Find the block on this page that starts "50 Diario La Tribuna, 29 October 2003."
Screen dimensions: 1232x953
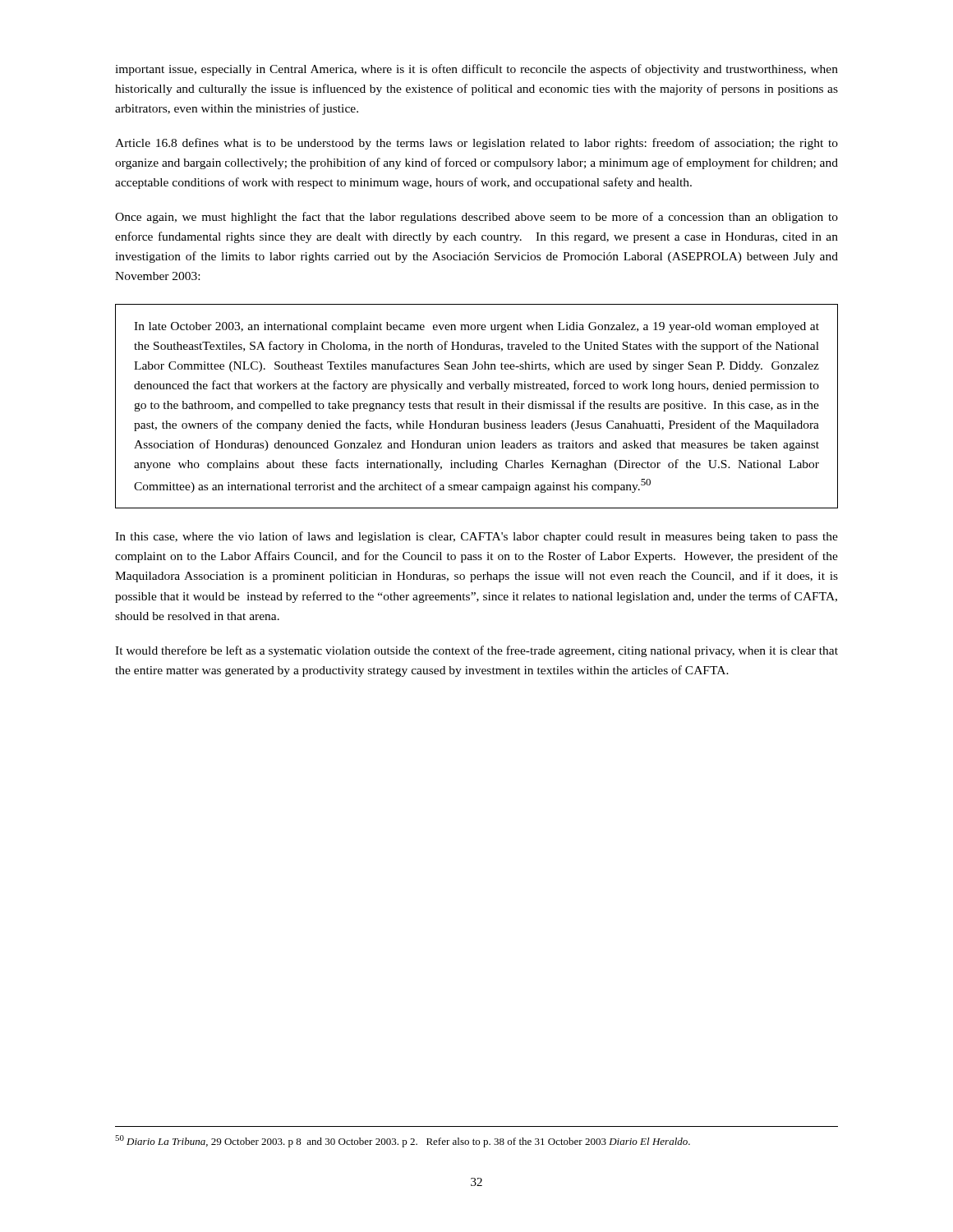(x=403, y=1140)
